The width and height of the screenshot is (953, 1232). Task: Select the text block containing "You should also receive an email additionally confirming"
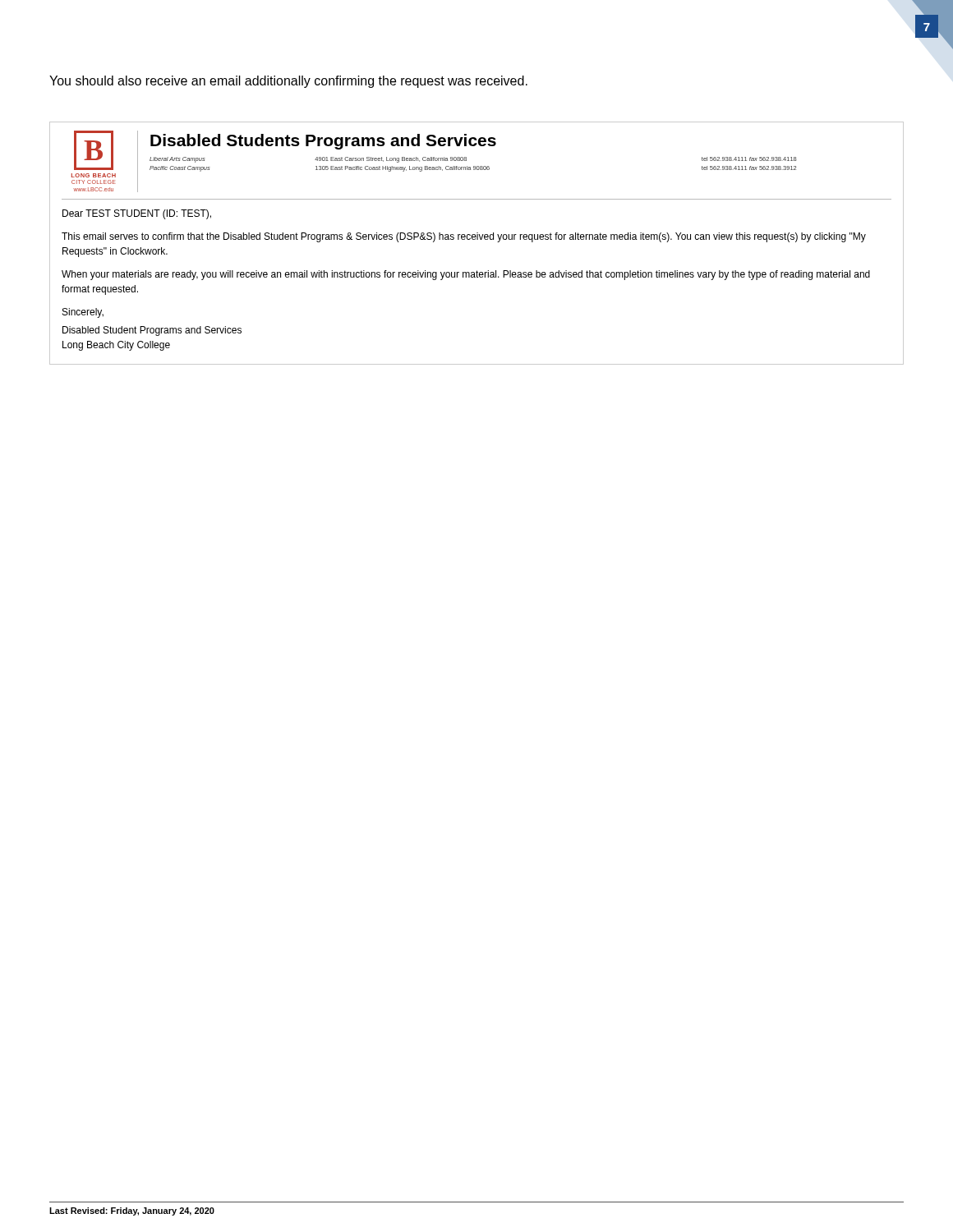[x=289, y=81]
